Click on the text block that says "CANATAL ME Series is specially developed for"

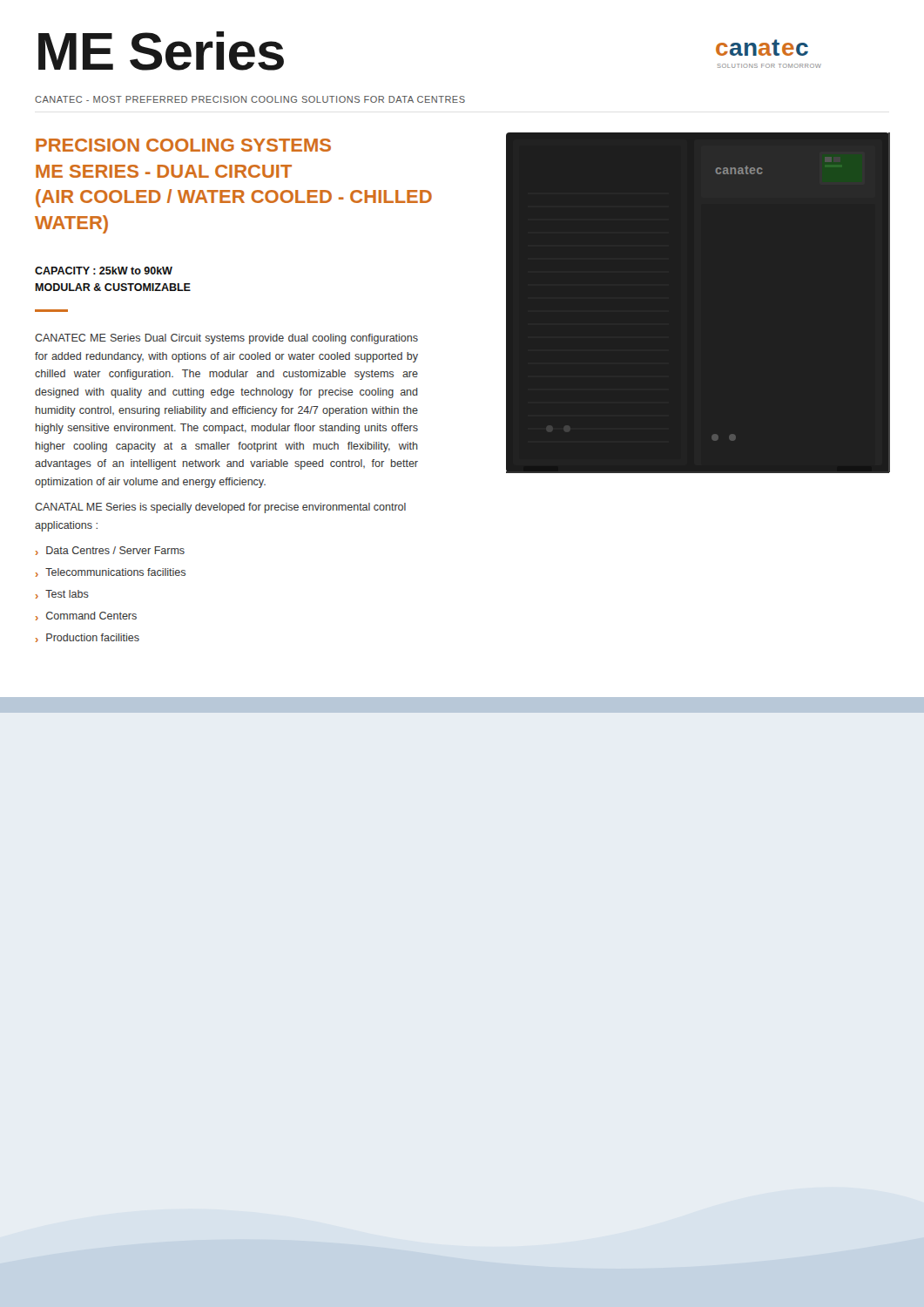[220, 516]
